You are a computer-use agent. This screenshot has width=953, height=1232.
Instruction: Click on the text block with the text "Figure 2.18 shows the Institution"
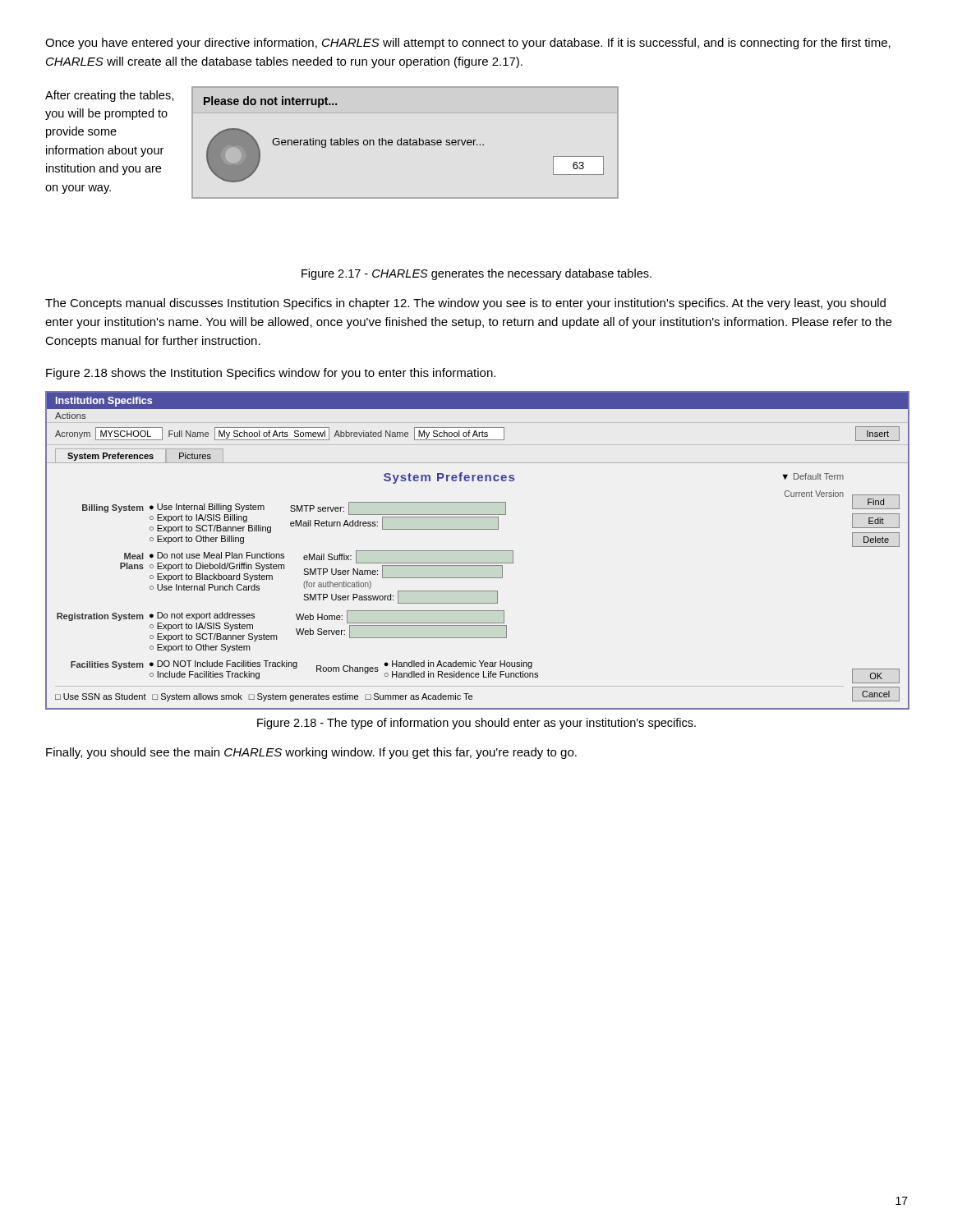click(x=271, y=373)
